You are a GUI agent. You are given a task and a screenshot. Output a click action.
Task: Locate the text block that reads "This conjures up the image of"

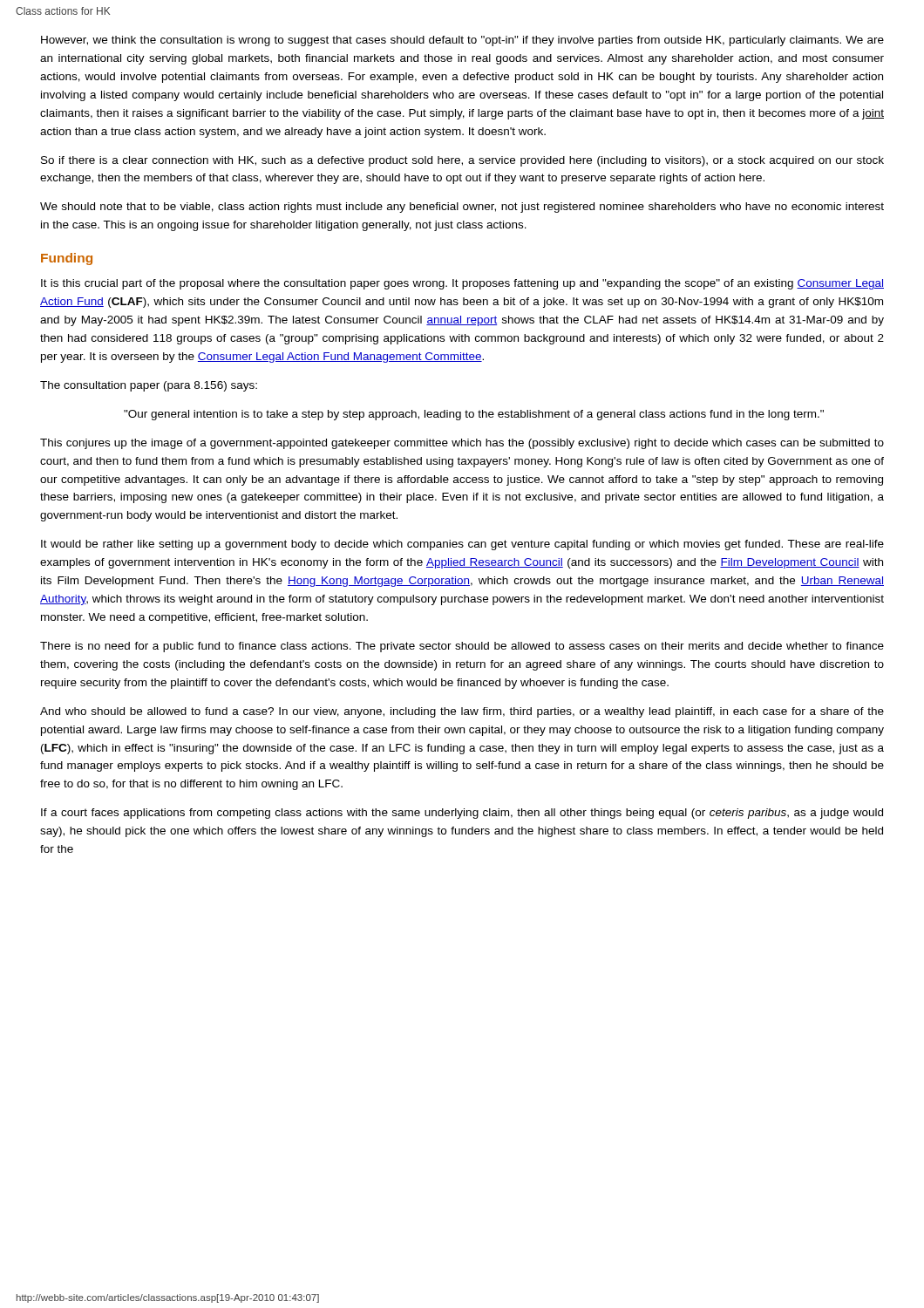(x=462, y=480)
